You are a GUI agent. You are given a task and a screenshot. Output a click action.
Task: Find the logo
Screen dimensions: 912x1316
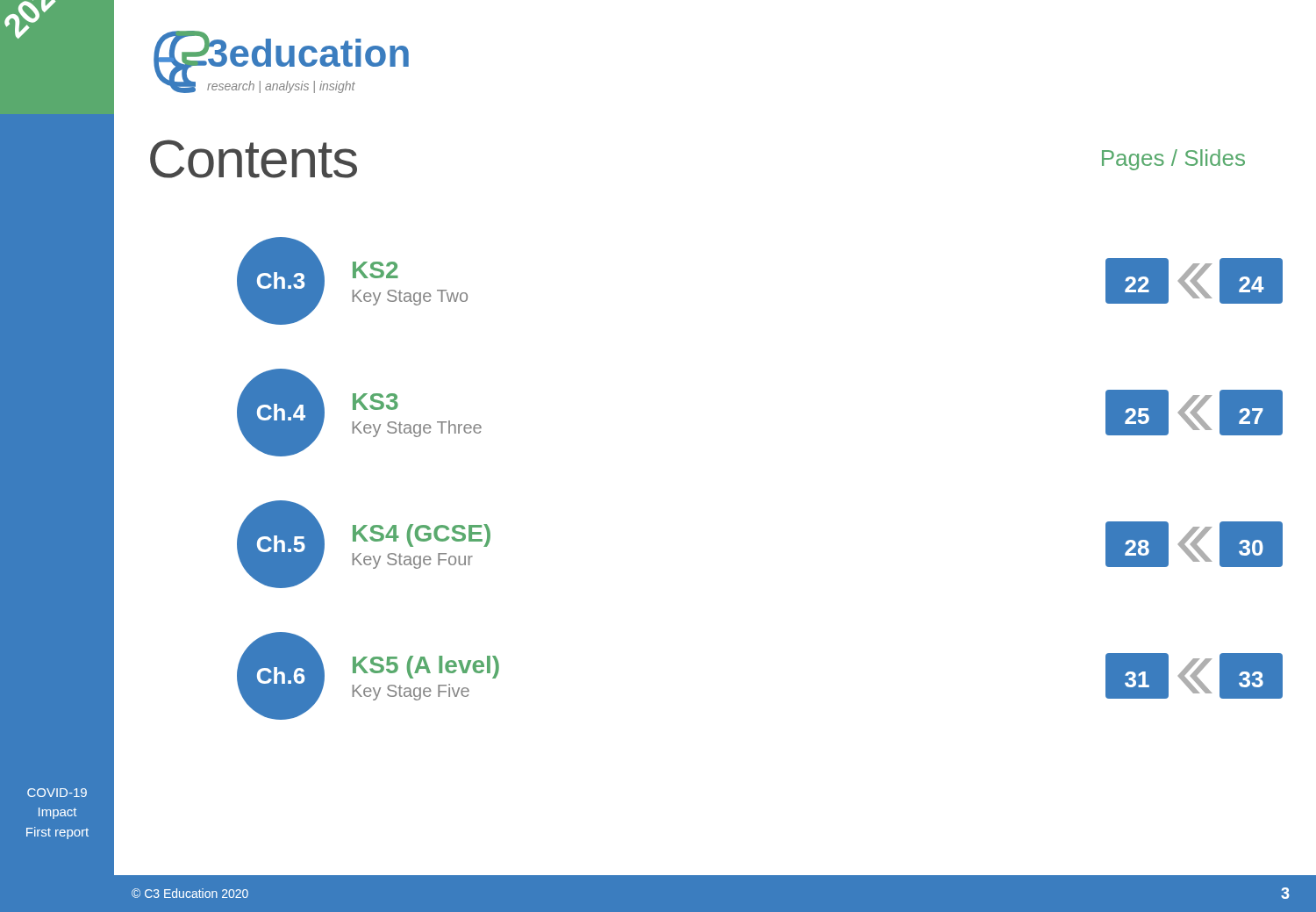279,60
